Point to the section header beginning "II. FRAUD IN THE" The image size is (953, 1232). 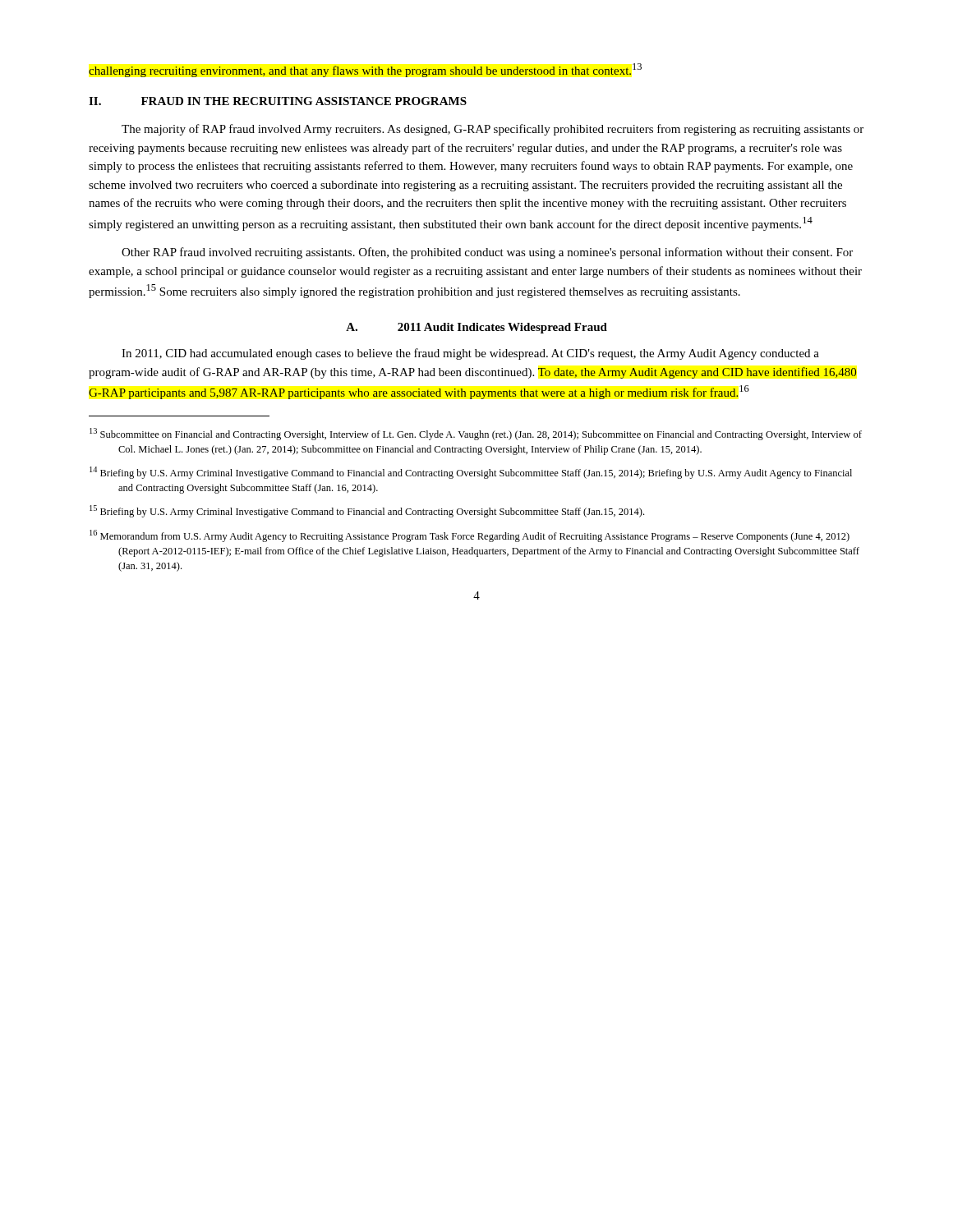pyautogui.click(x=278, y=101)
